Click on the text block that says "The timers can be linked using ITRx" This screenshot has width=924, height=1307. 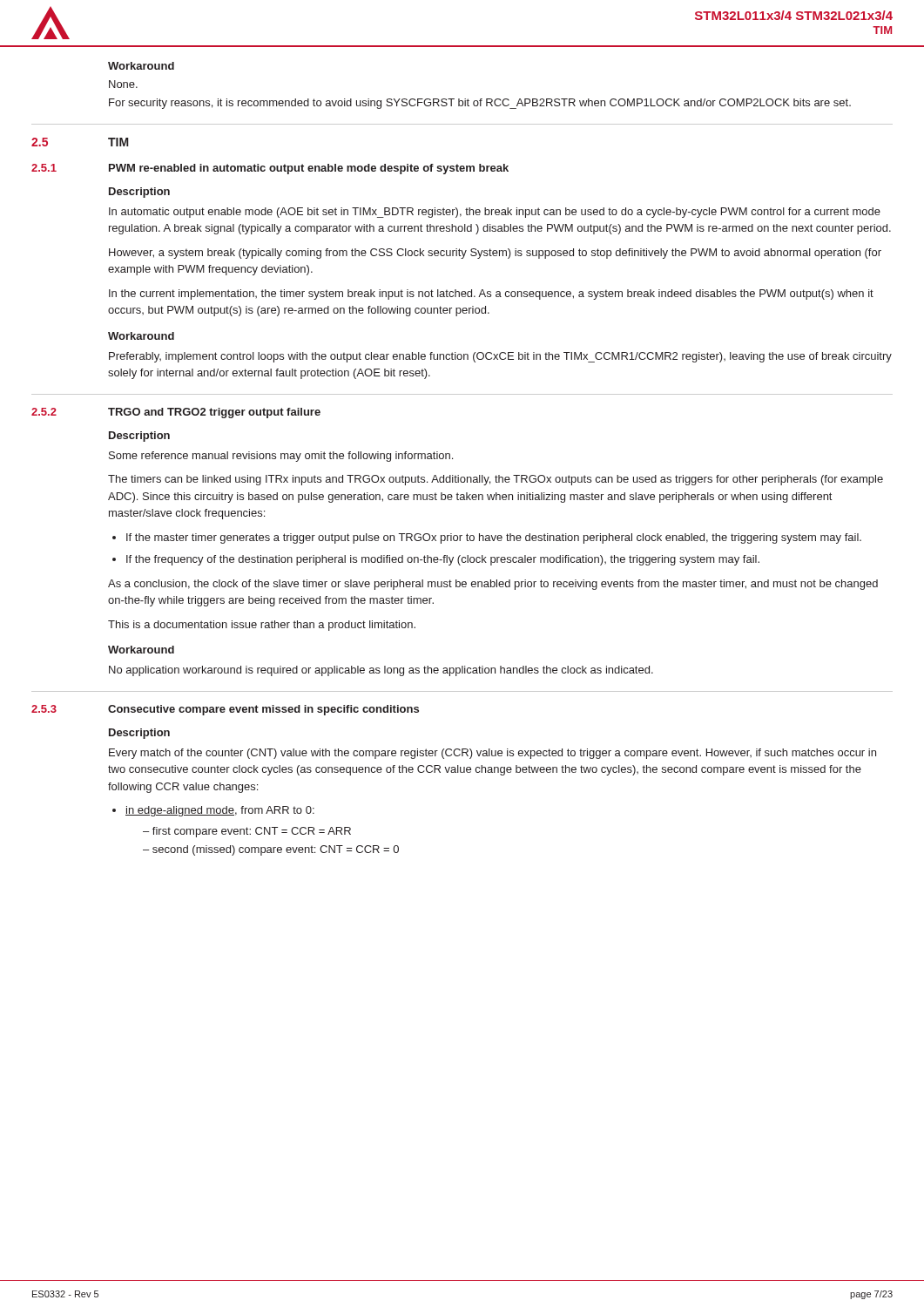[496, 496]
